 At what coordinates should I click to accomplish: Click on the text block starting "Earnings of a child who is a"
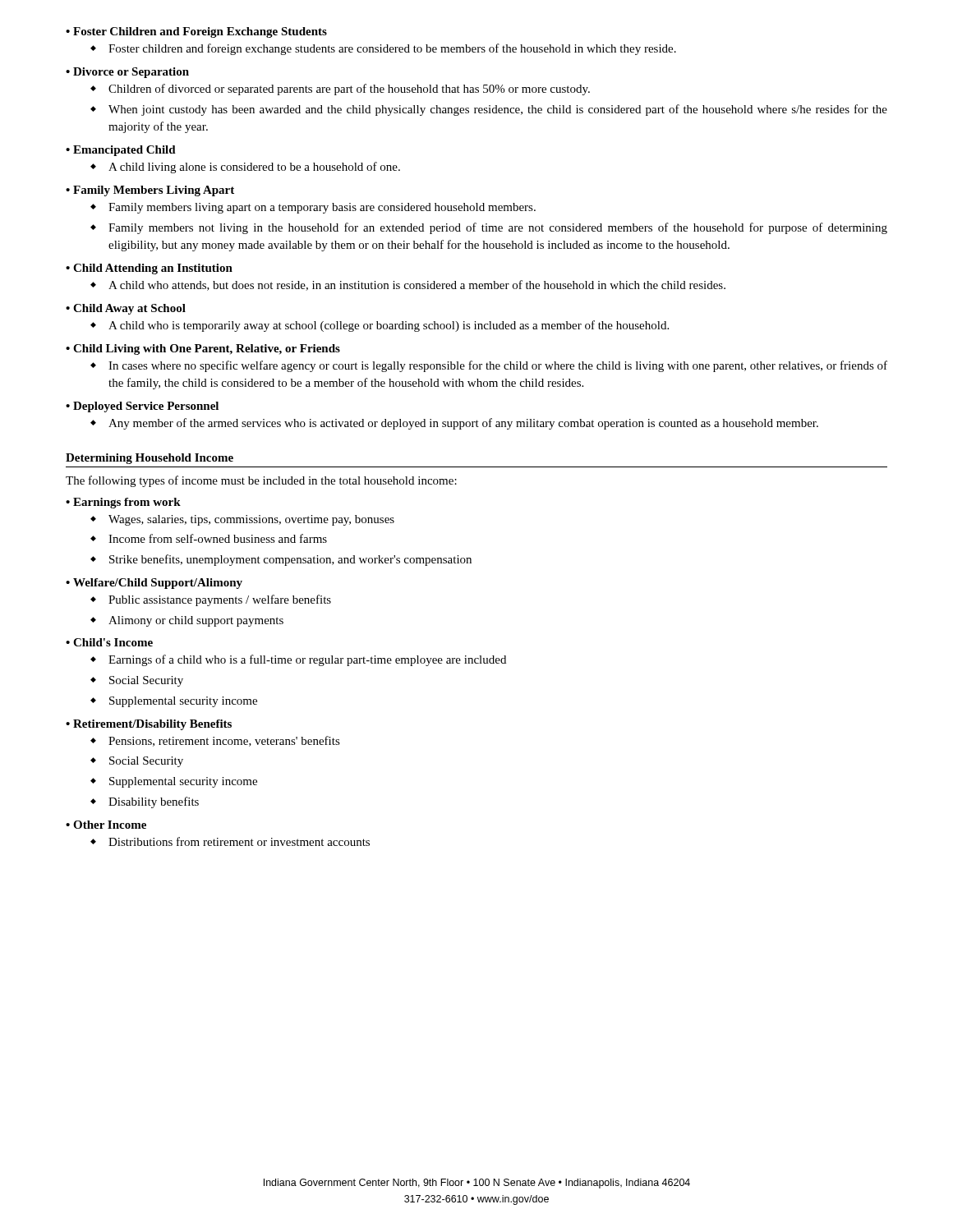[x=307, y=660]
